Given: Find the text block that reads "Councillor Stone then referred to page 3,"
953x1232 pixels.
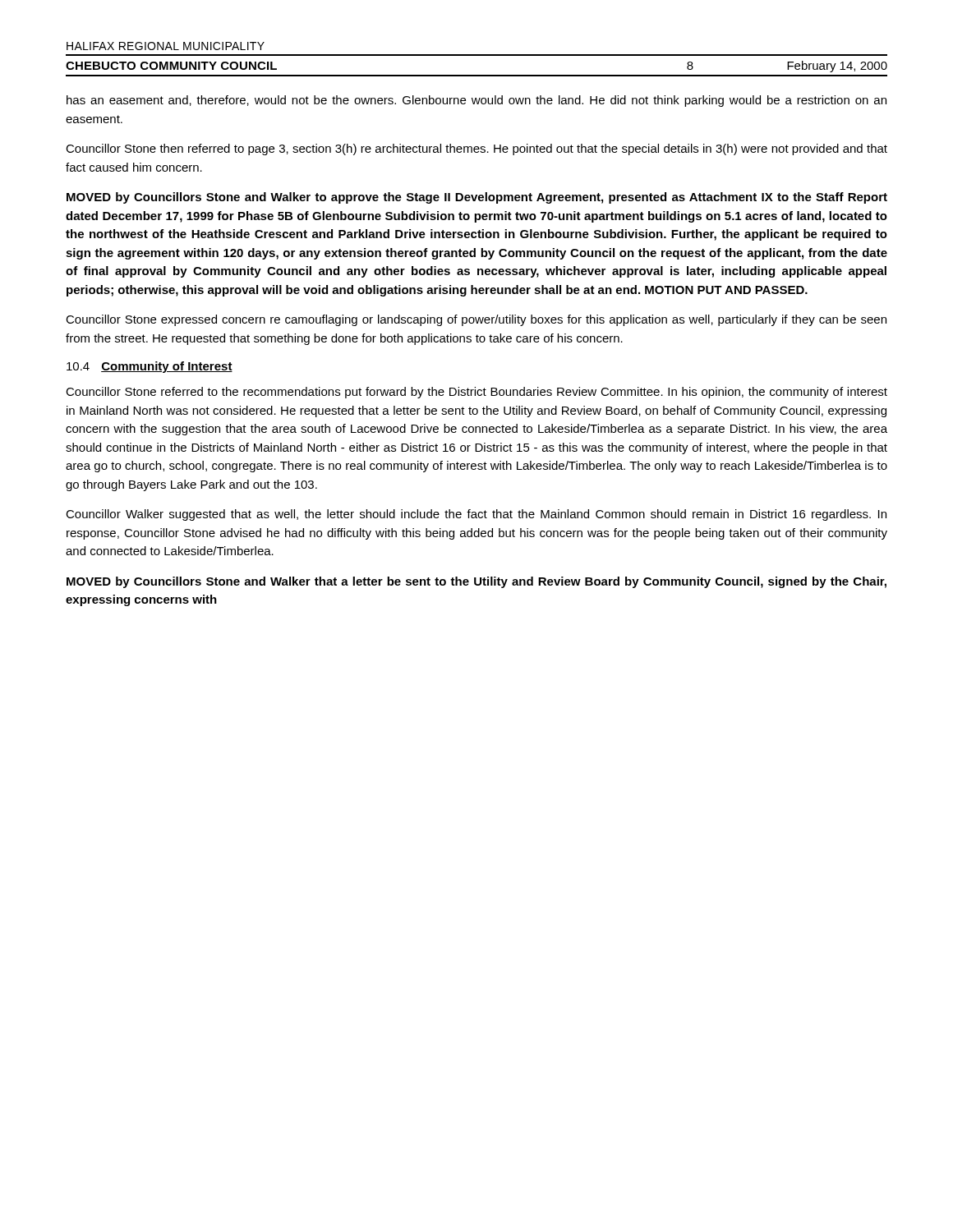Looking at the screenshot, I should click(476, 158).
